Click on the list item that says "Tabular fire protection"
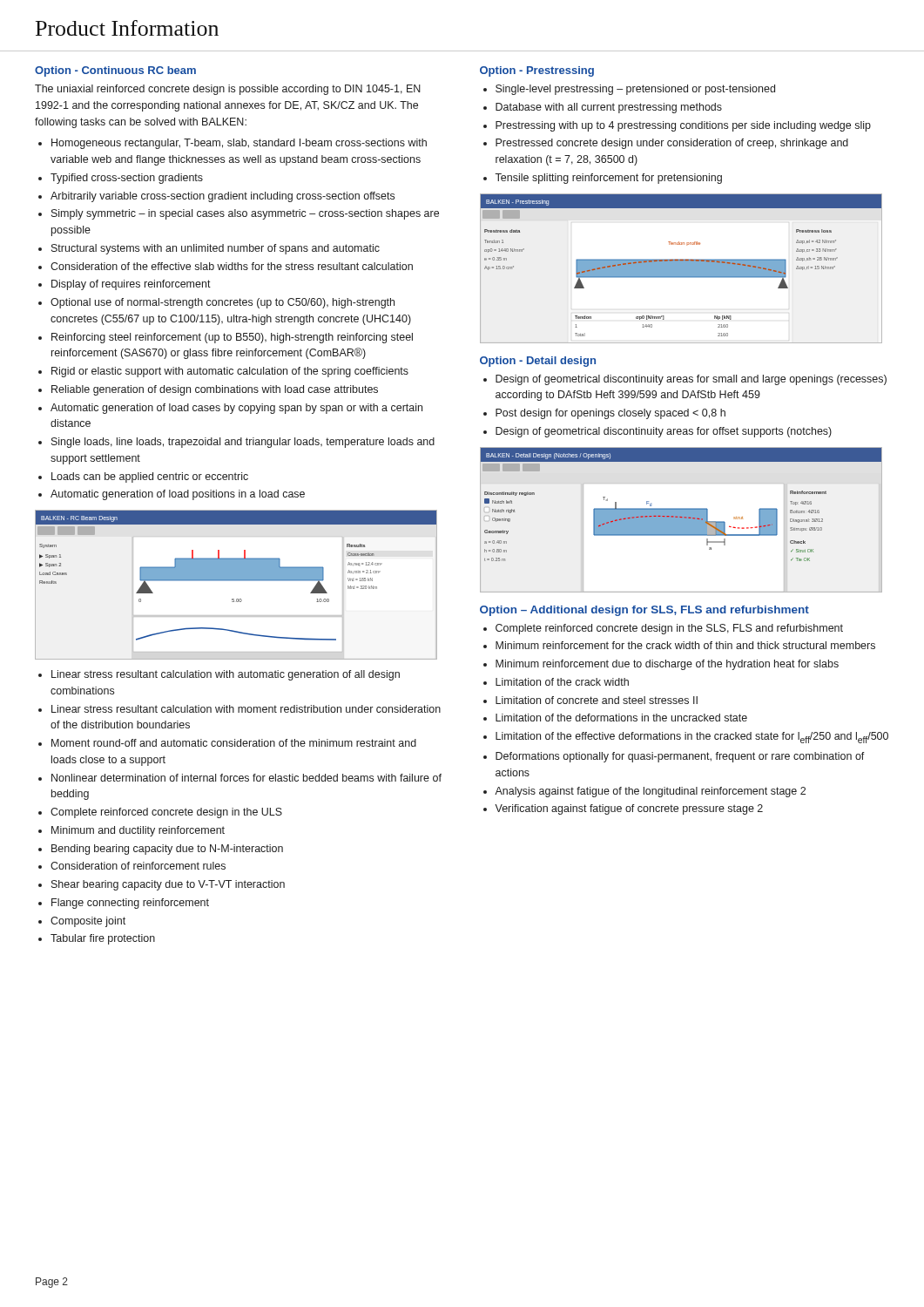This screenshot has height=1307, width=924. tap(103, 939)
